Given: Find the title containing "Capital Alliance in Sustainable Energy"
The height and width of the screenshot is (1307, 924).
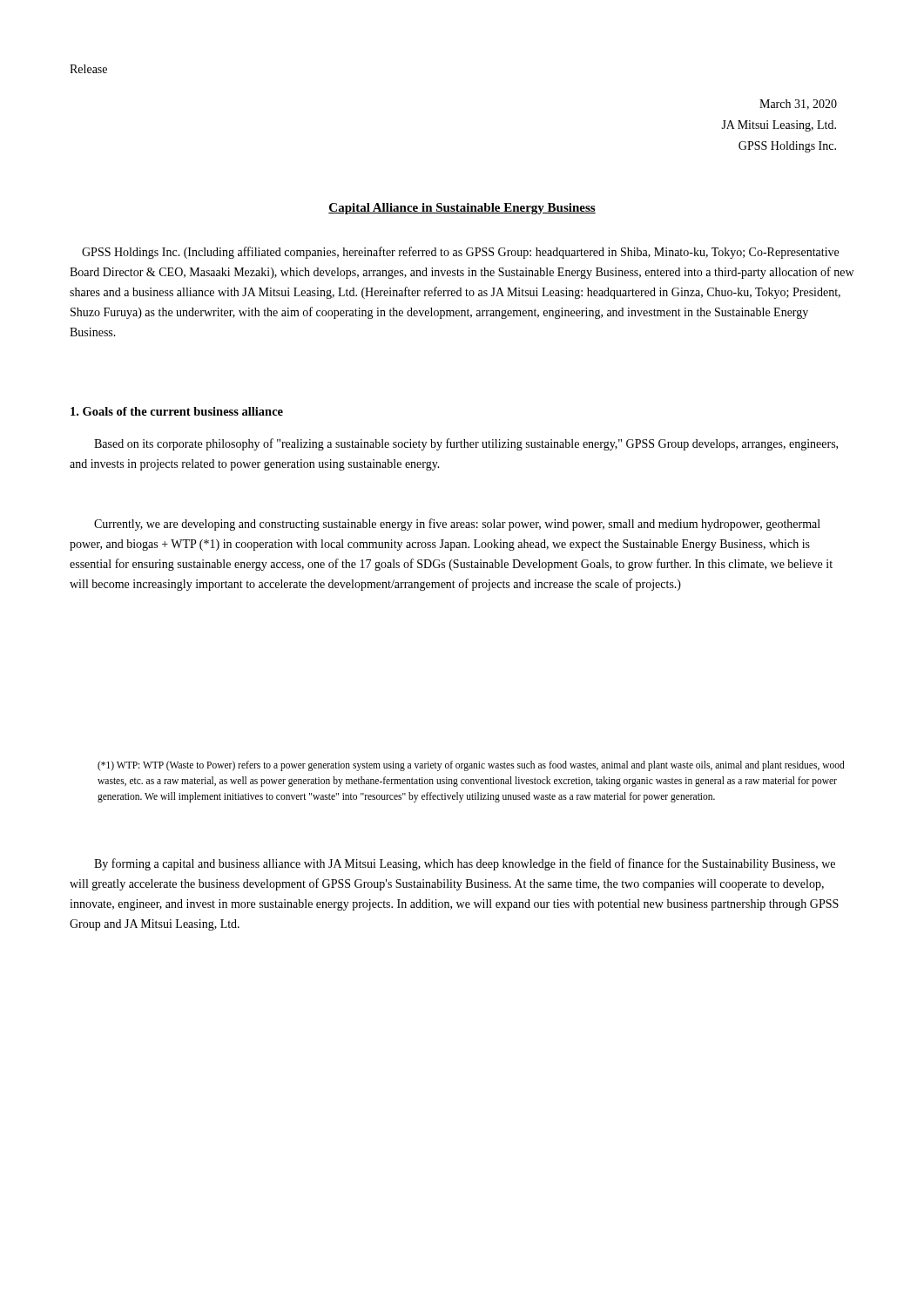Looking at the screenshot, I should coord(462,207).
